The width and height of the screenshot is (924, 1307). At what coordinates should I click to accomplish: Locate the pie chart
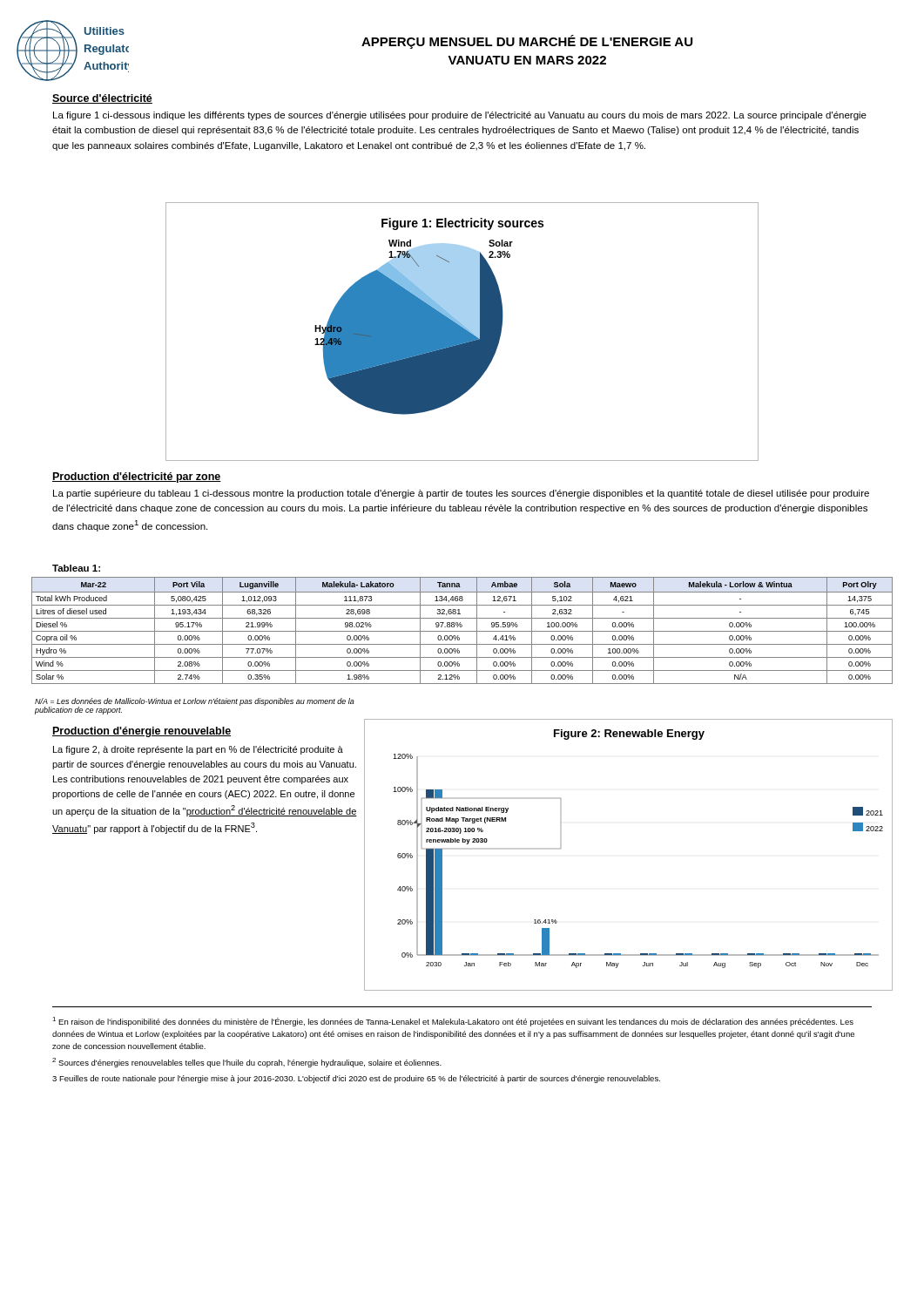pos(462,332)
